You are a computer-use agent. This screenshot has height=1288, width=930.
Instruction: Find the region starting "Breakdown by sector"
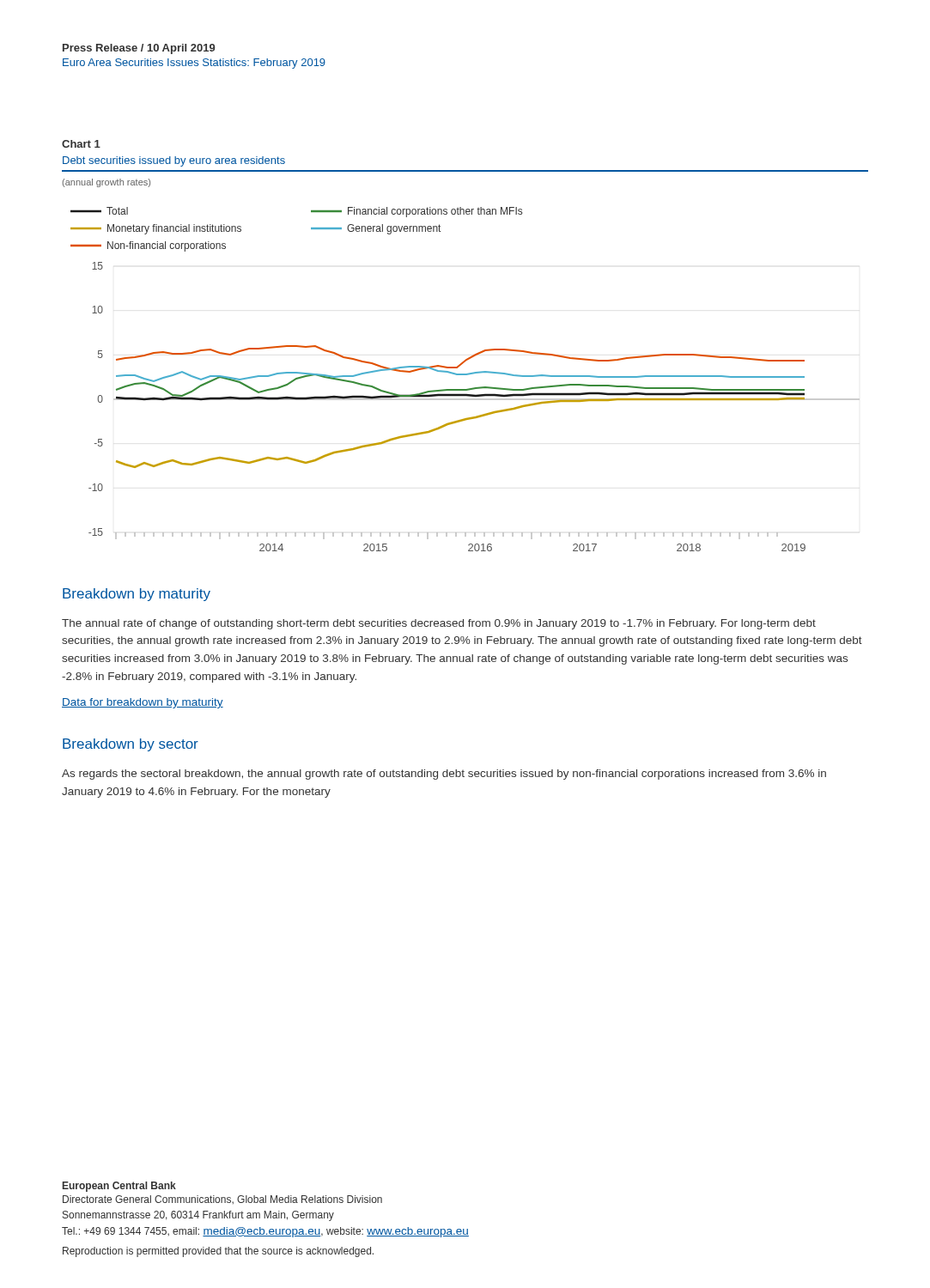(131, 745)
